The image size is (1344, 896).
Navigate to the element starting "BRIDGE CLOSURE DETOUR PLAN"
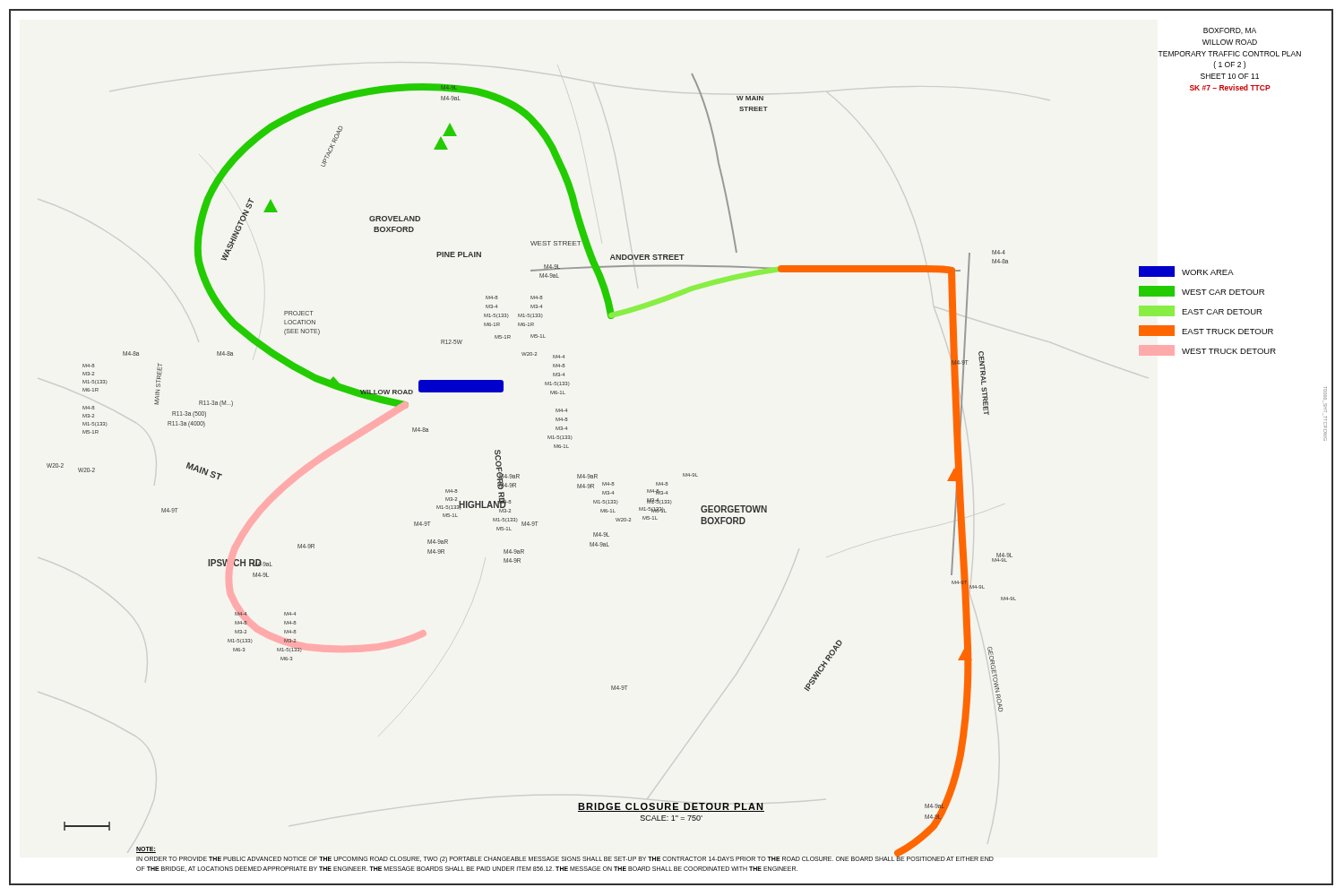click(671, 812)
